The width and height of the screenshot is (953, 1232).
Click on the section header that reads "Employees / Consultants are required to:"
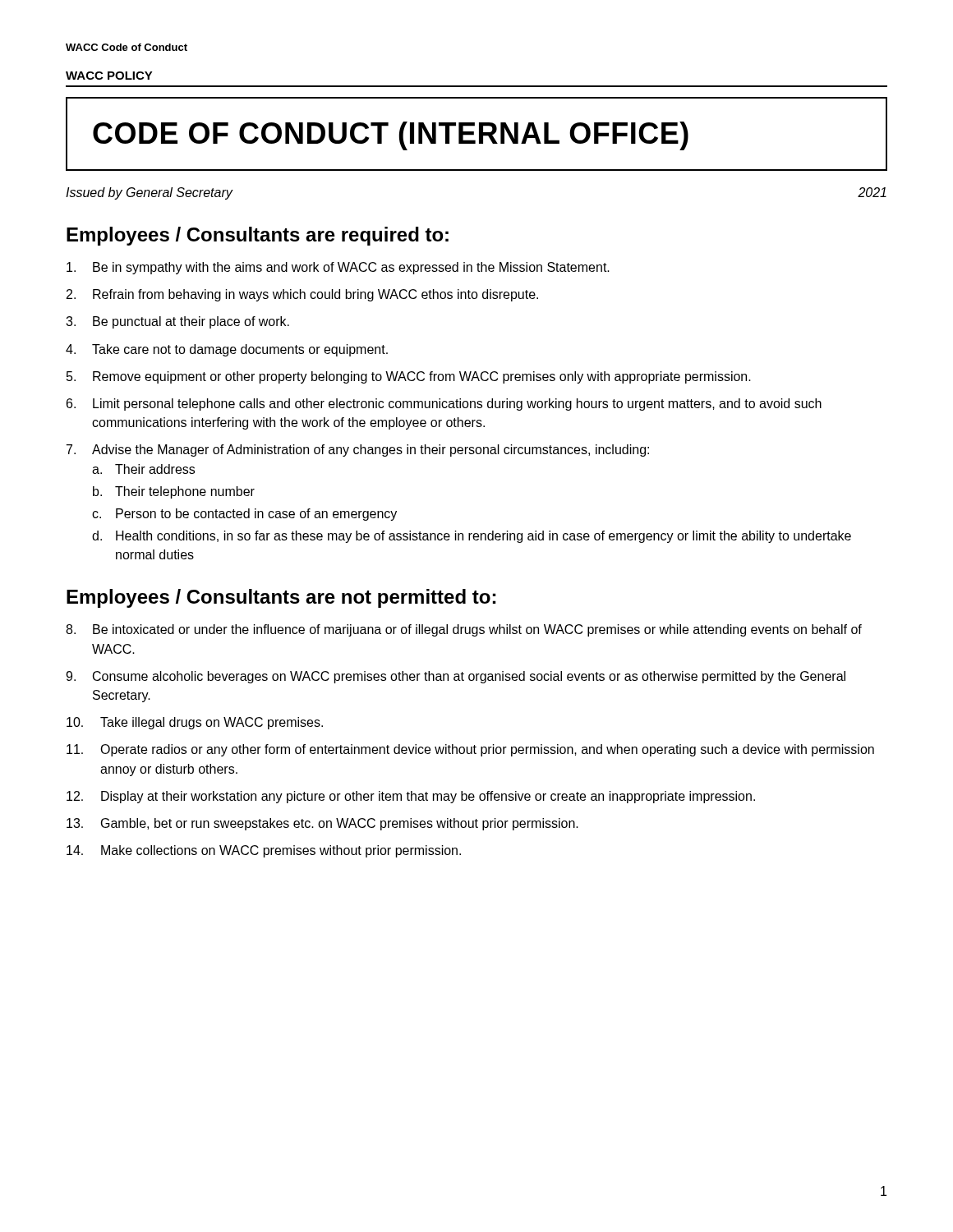pyautogui.click(x=258, y=234)
